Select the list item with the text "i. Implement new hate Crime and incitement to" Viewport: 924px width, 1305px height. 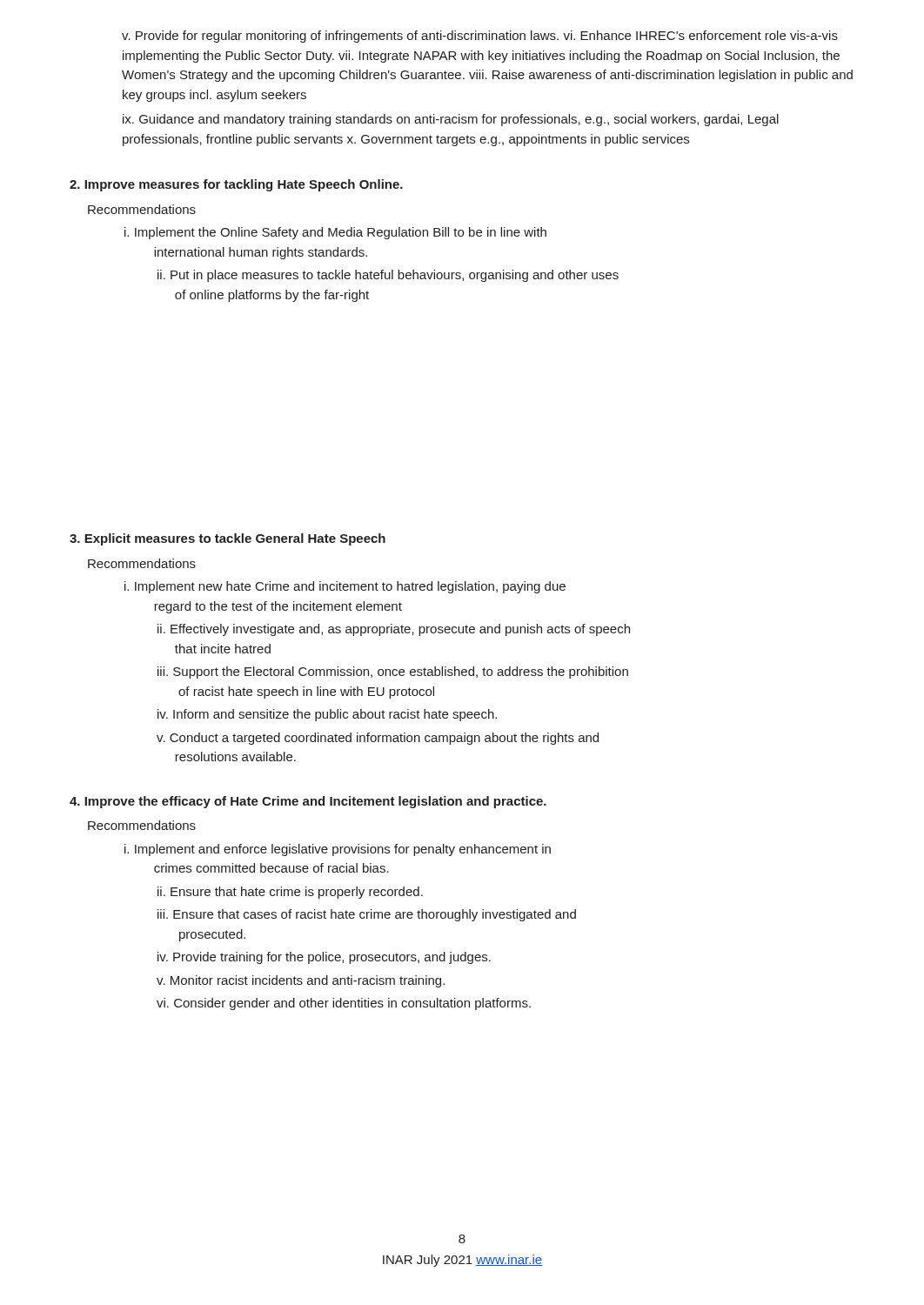345,596
